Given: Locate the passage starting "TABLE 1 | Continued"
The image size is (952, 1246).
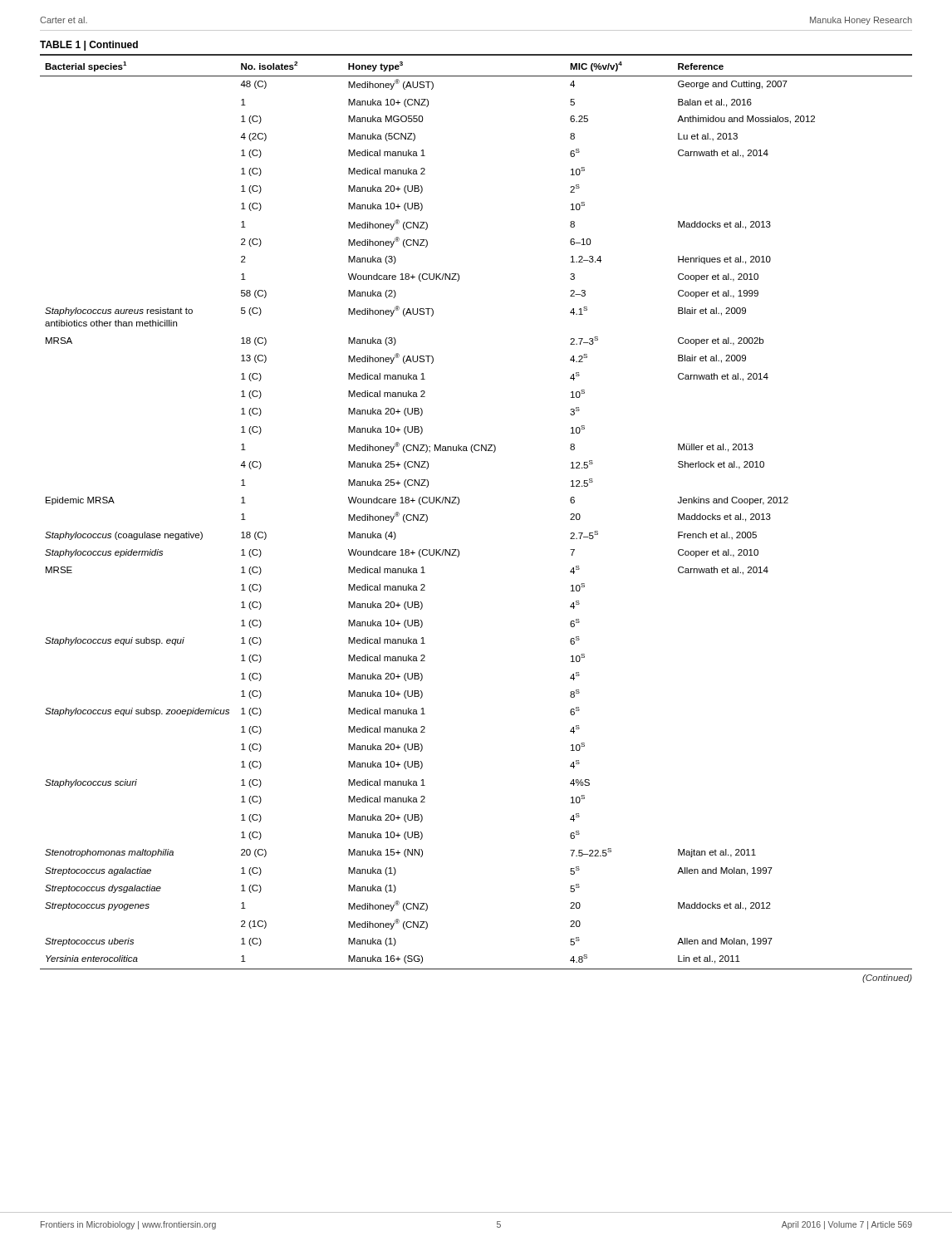Looking at the screenshot, I should tap(89, 45).
